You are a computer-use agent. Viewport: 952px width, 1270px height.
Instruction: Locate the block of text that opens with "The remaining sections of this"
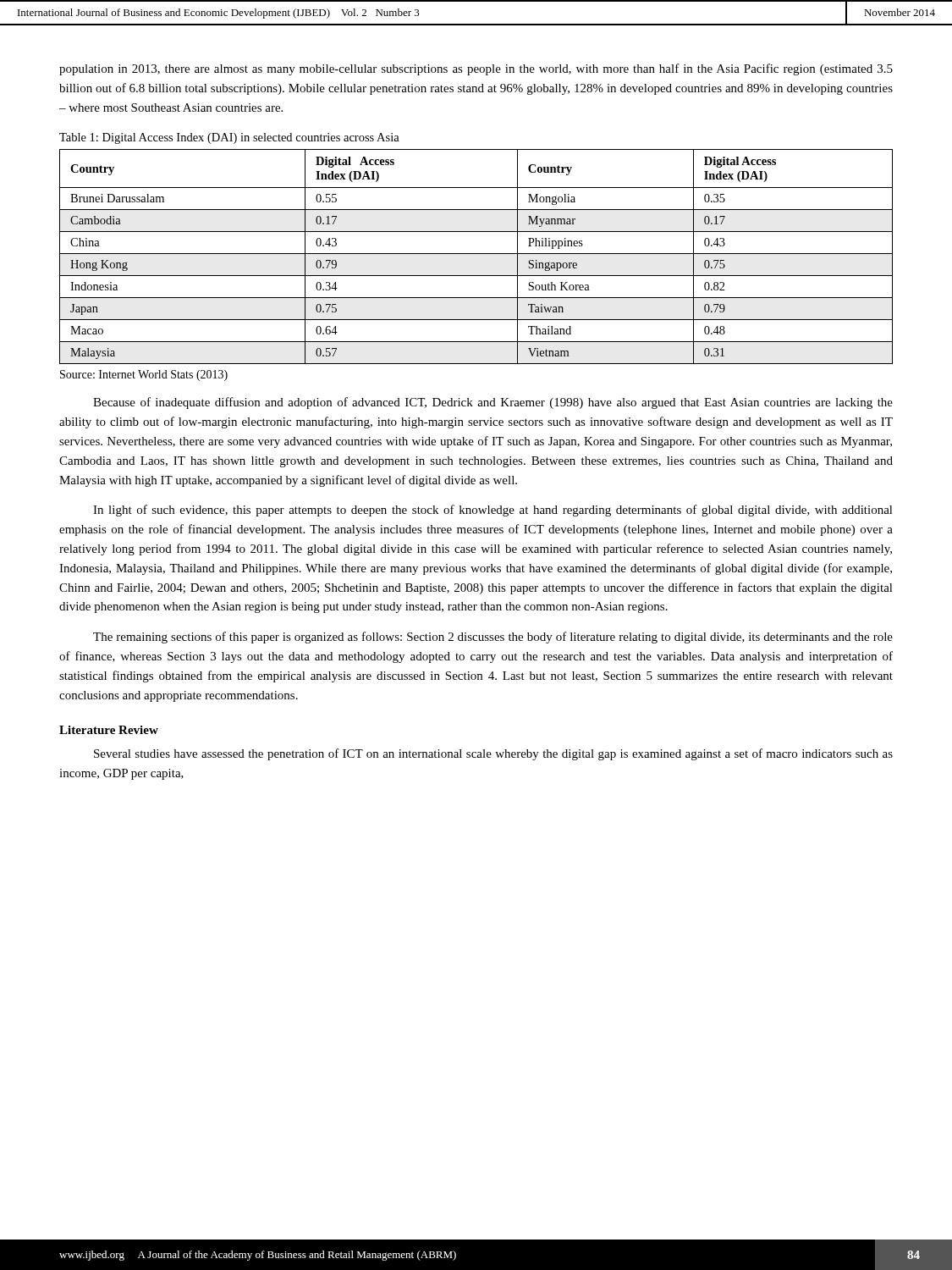click(x=476, y=666)
